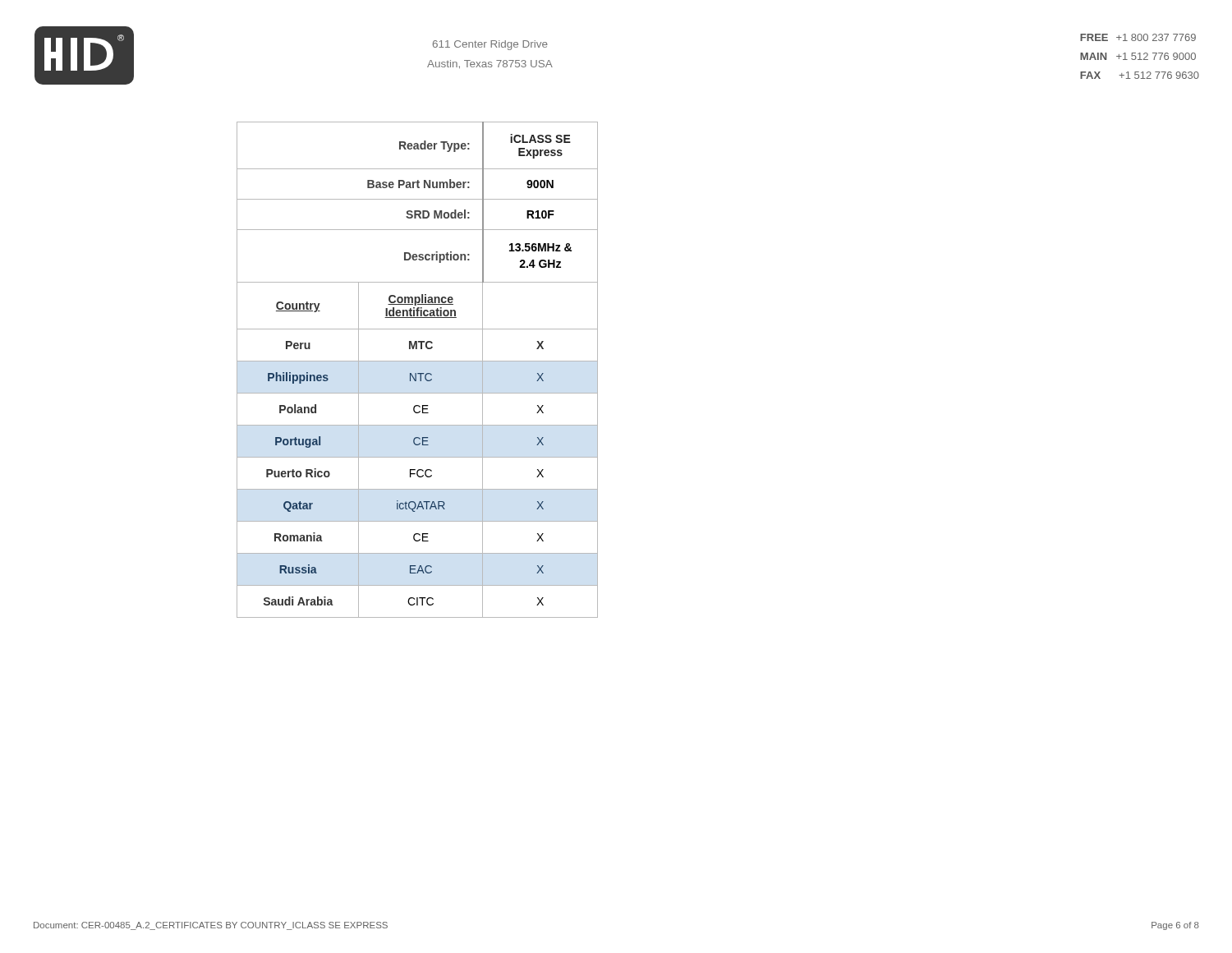Find "611 Center Ridge Drive Austin, Texas 78753 USA" on this page
1232x953 pixels.
coord(490,54)
